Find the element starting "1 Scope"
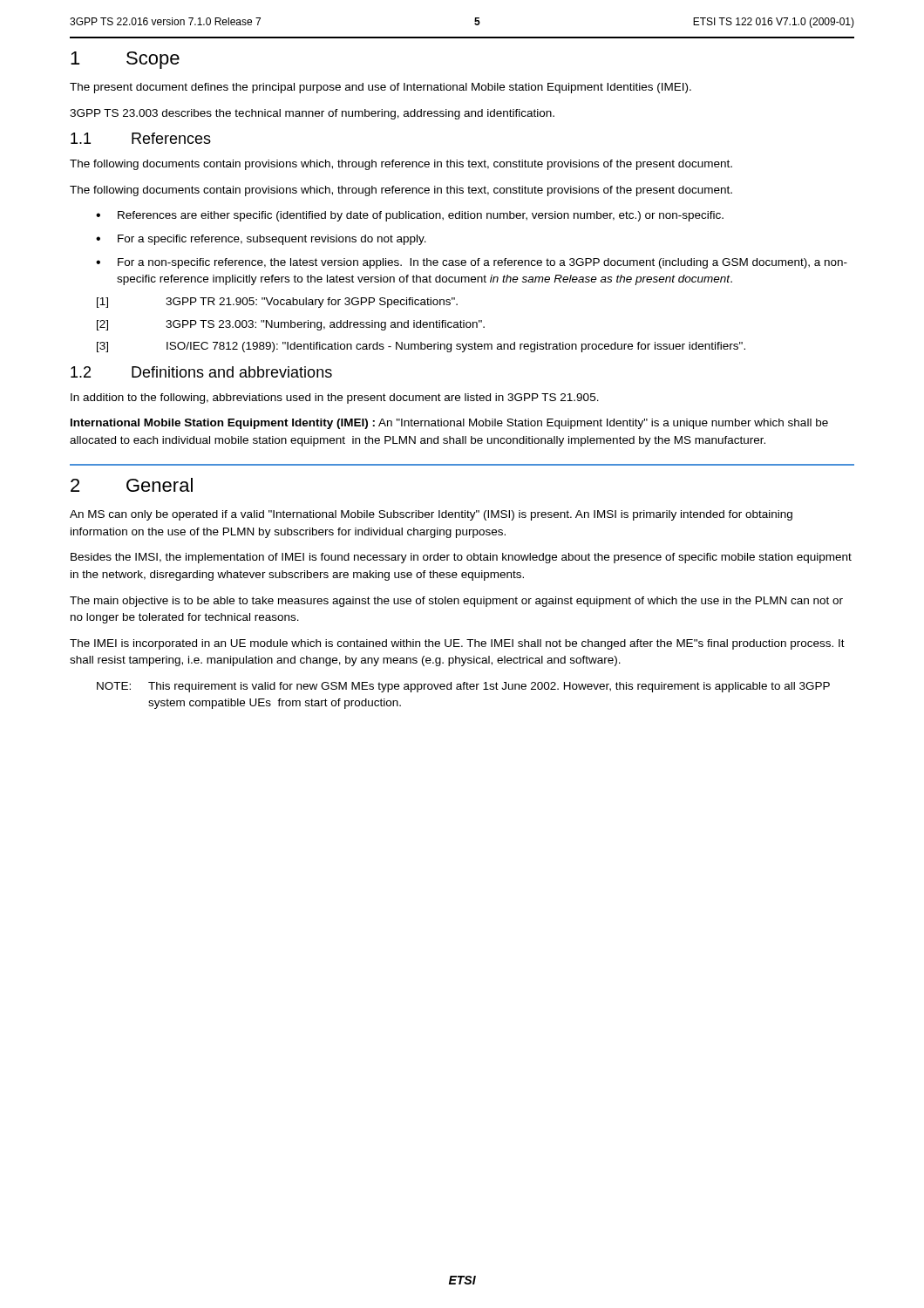This screenshot has width=924, height=1308. point(125,60)
